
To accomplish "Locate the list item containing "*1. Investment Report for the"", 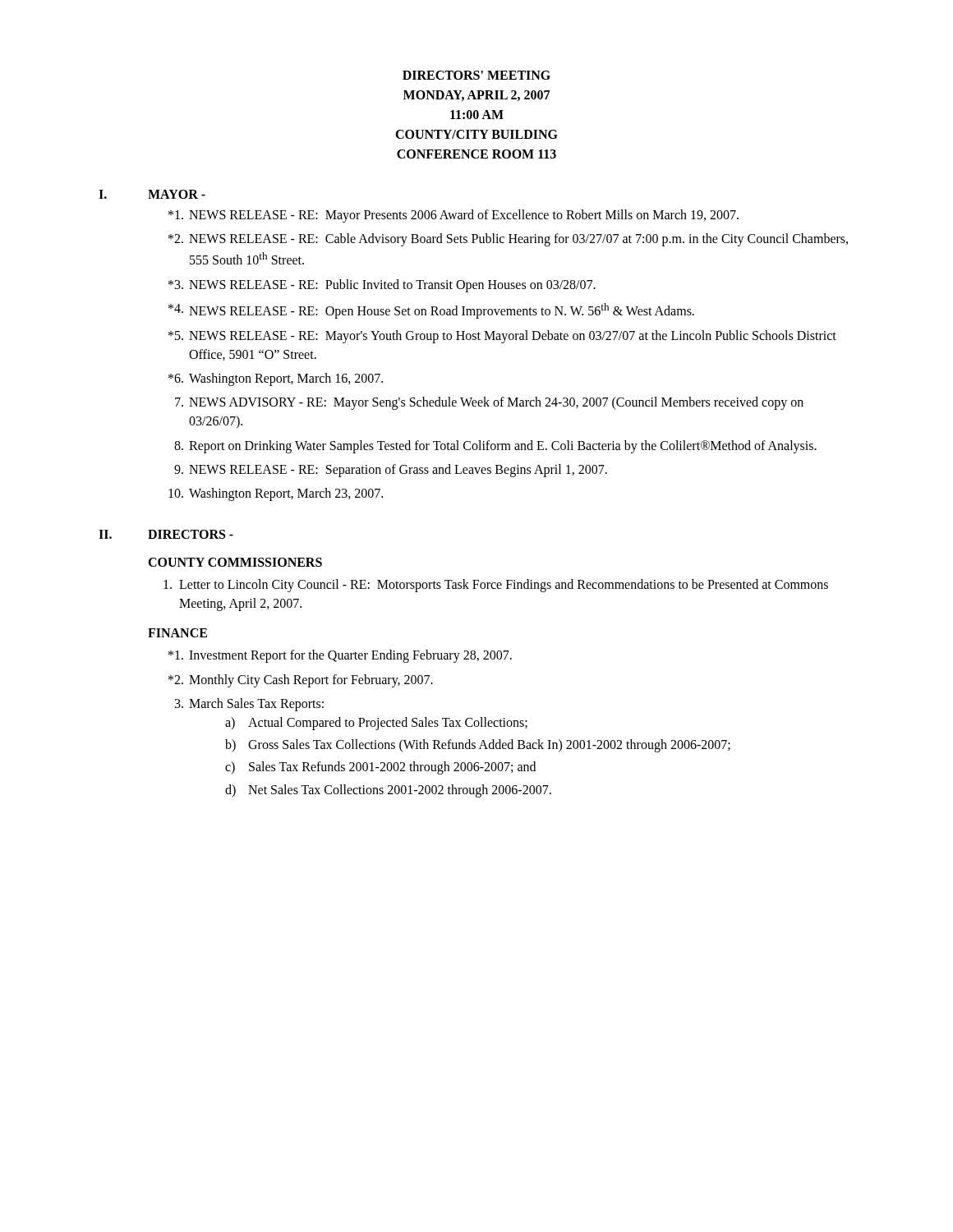I will [x=501, y=655].
